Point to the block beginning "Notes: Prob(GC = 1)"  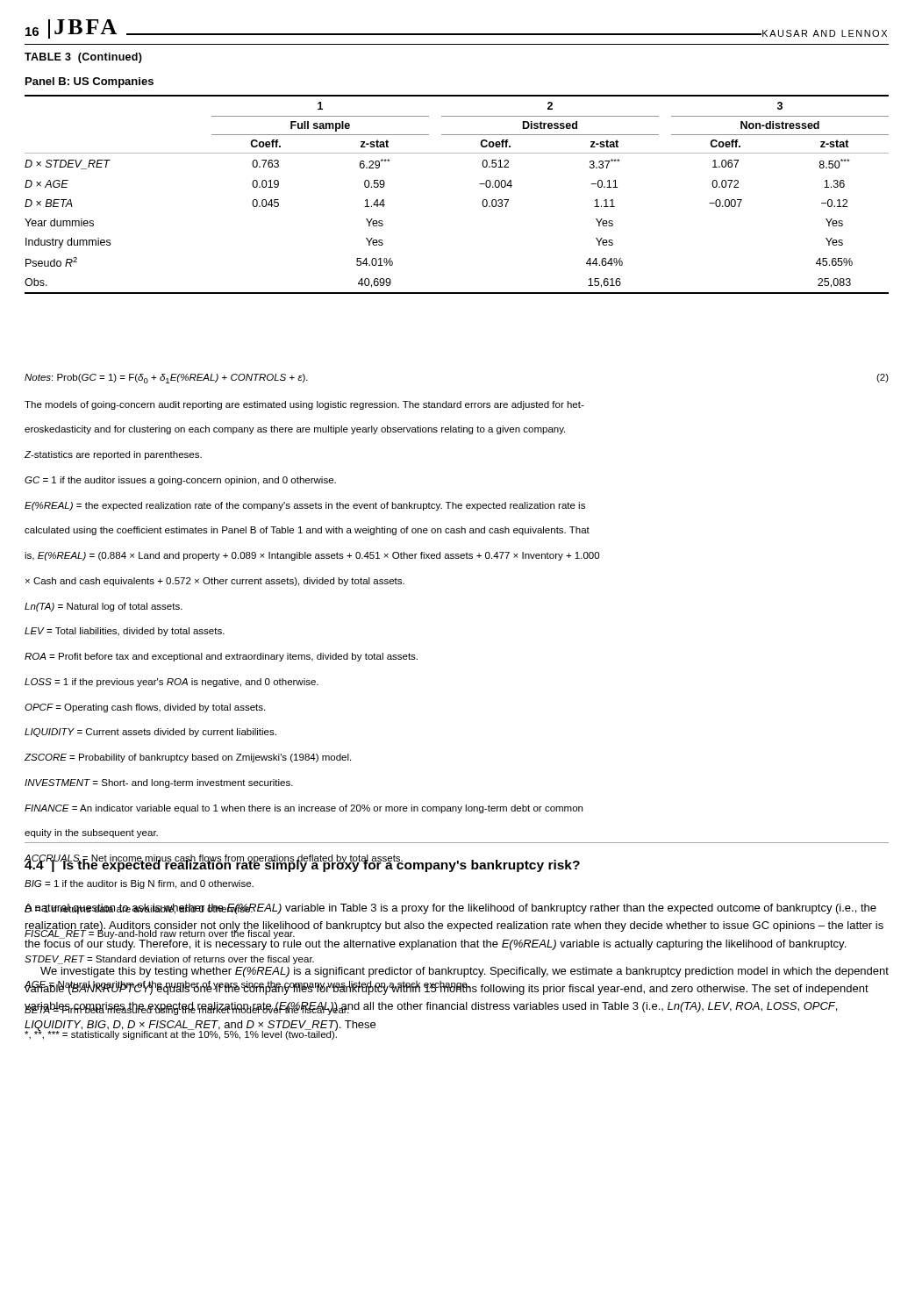(x=164, y=379)
